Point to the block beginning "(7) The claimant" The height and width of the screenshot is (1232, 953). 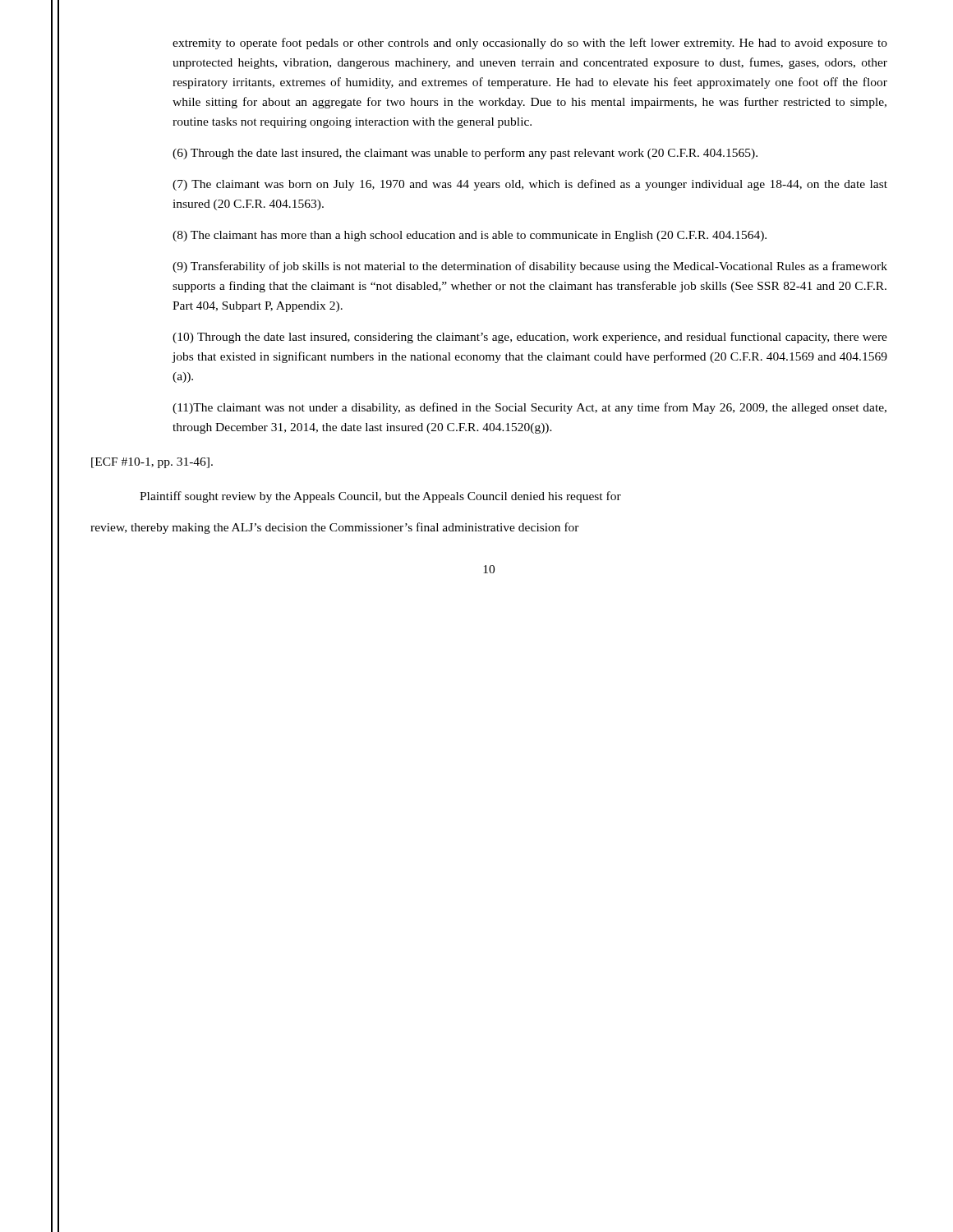[x=530, y=194]
